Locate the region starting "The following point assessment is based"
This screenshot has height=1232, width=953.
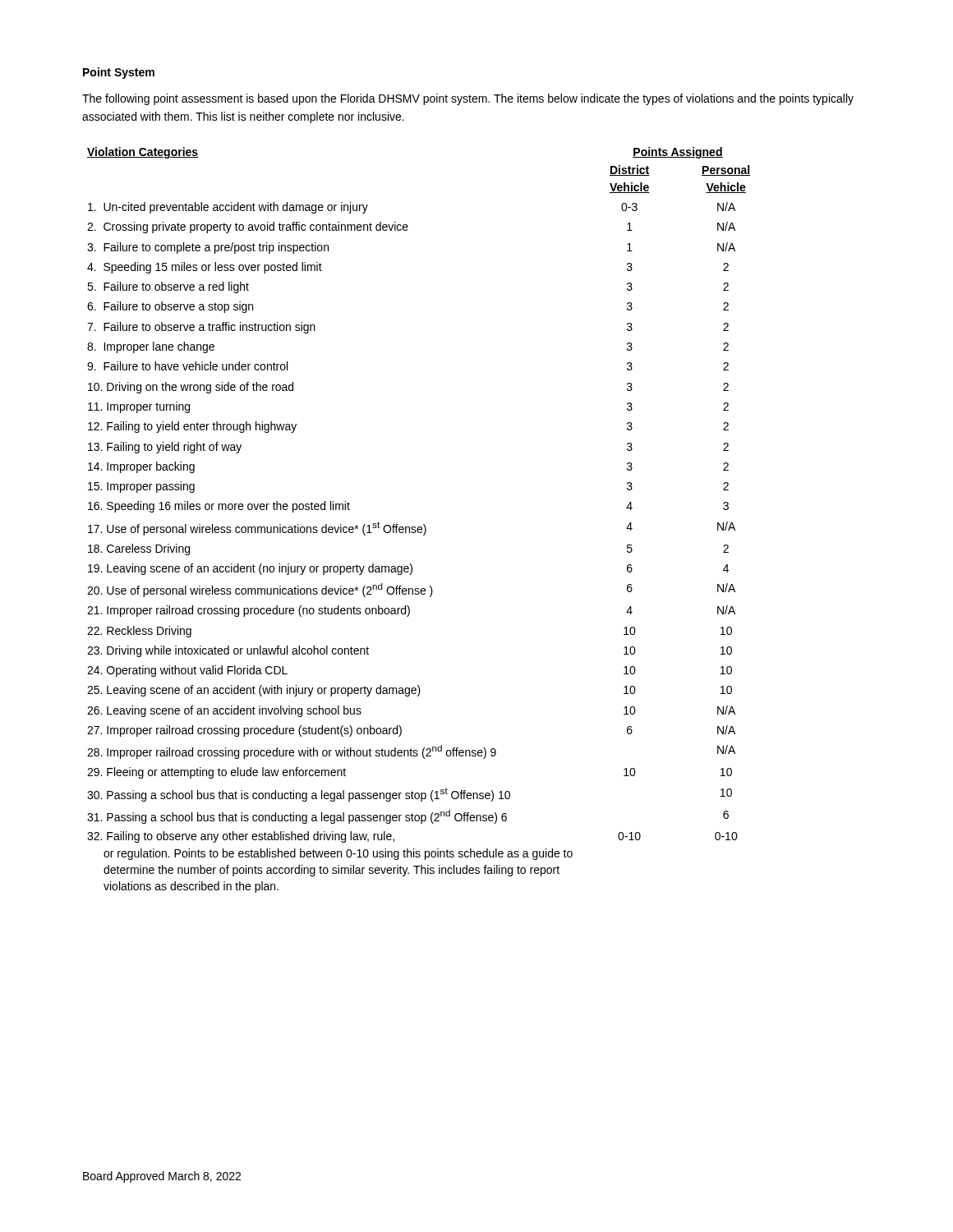point(468,107)
